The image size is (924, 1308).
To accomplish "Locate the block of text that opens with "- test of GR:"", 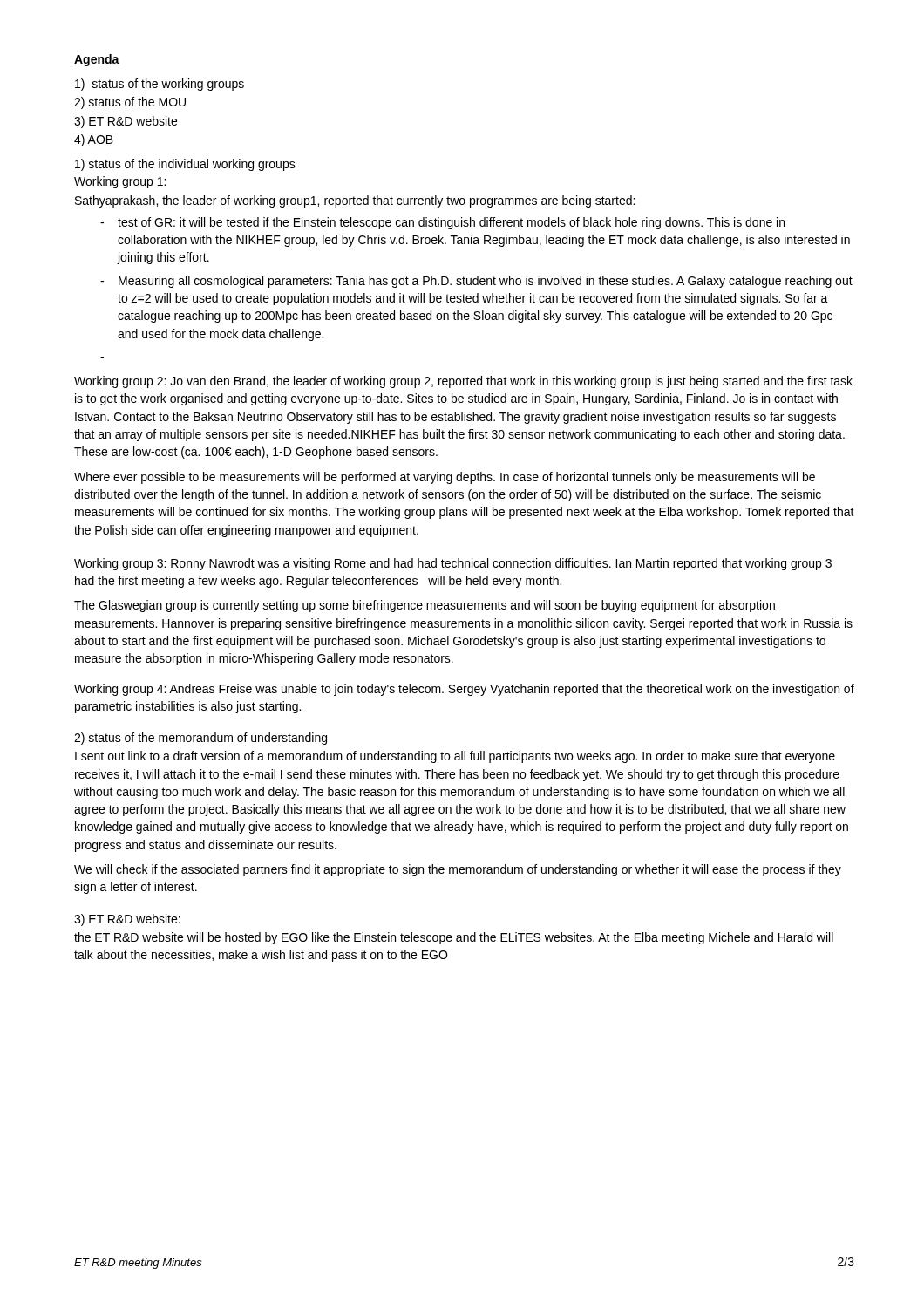I will pos(477,240).
